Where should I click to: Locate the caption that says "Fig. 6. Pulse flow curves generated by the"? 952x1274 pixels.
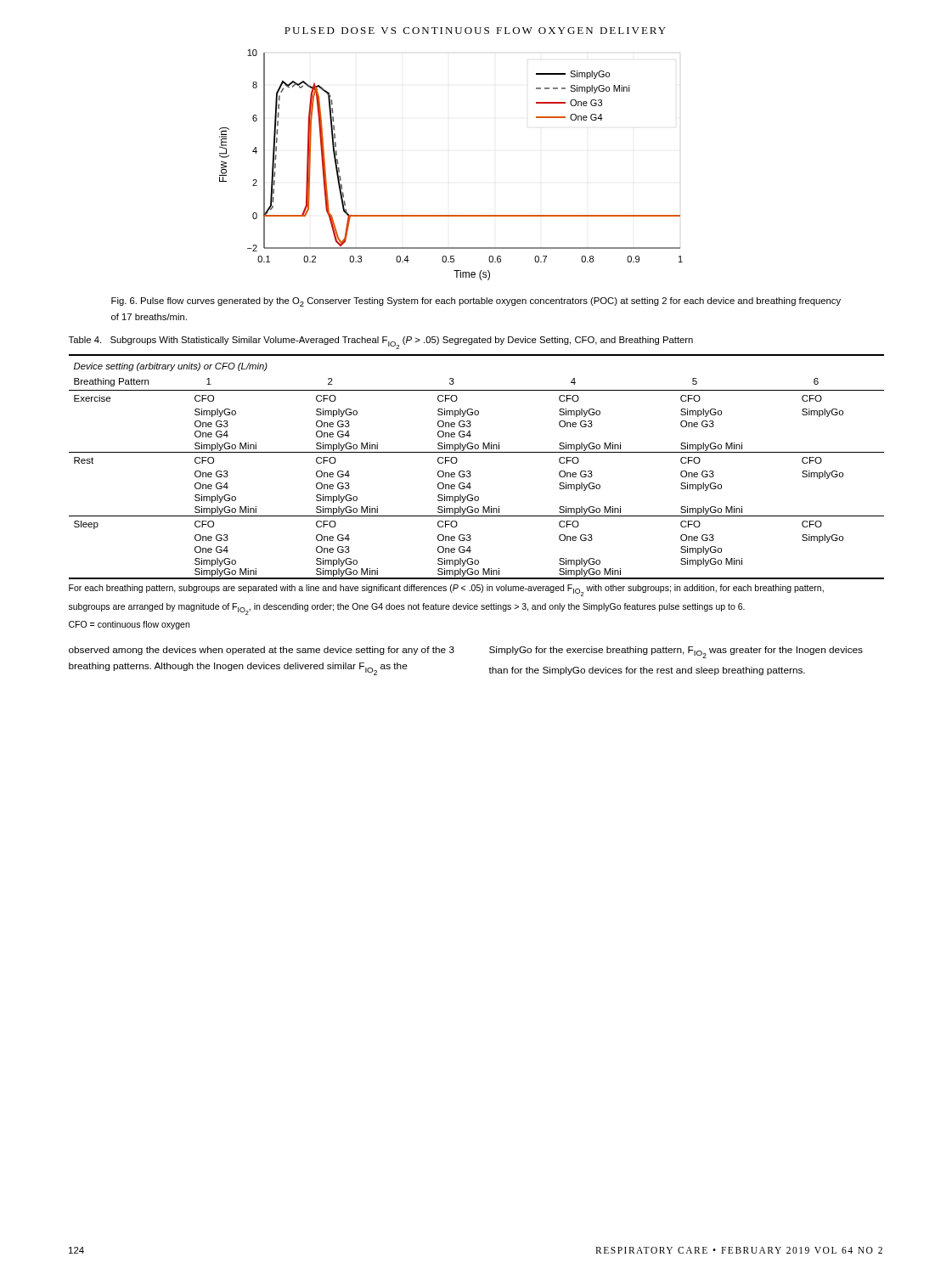pos(476,309)
